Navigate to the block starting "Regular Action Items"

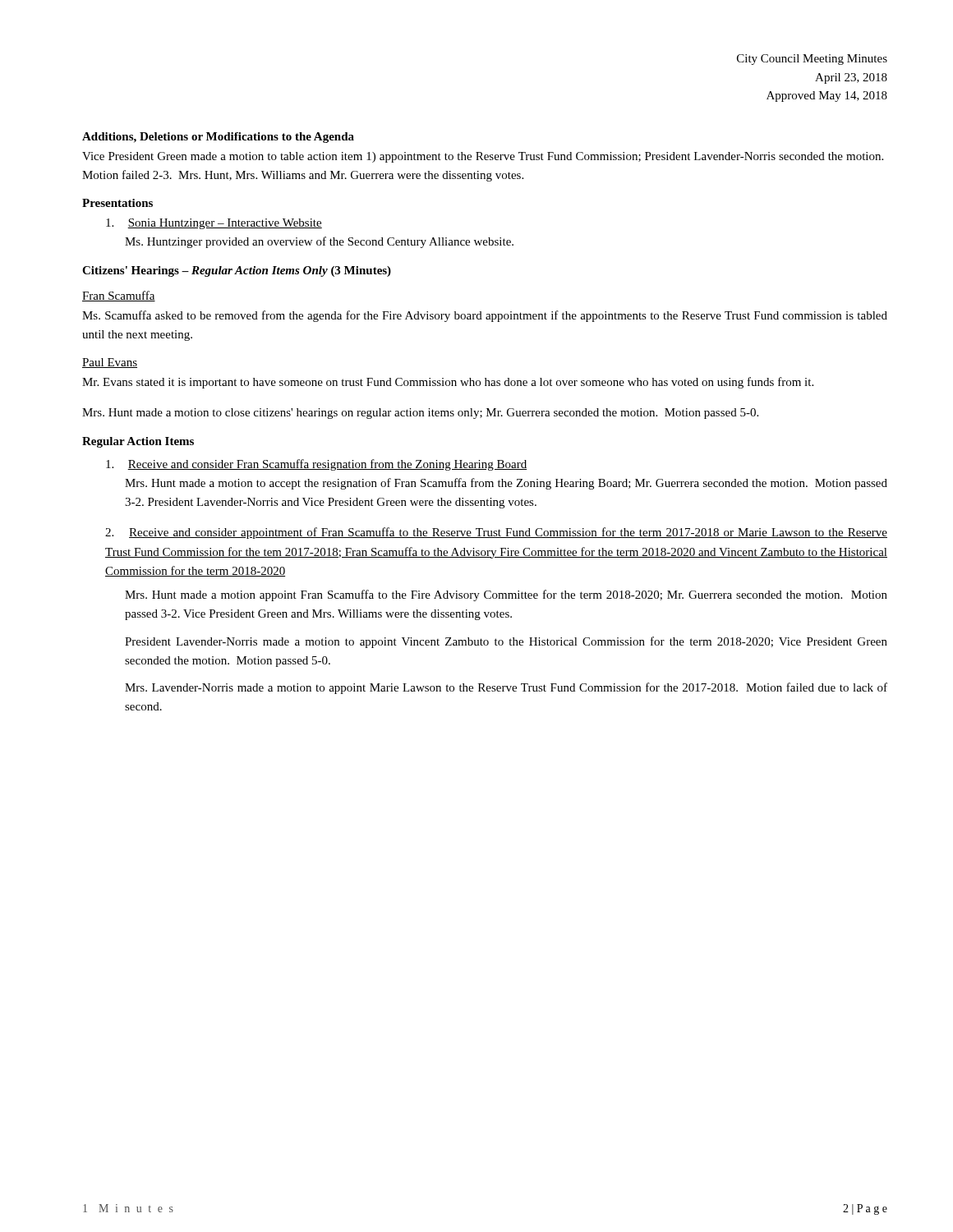138,441
